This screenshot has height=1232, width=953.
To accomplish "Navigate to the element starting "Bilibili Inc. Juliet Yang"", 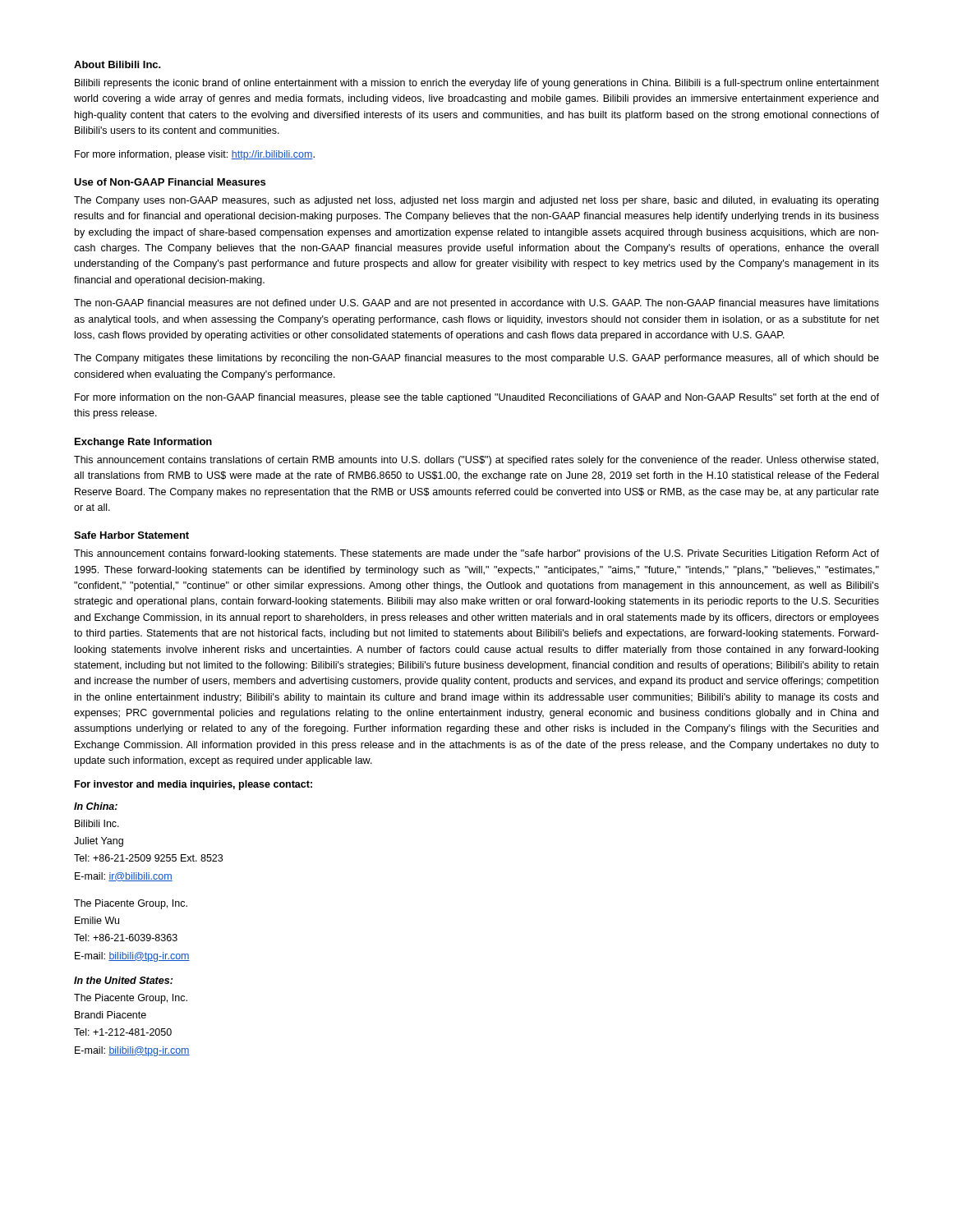I will [x=149, y=850].
